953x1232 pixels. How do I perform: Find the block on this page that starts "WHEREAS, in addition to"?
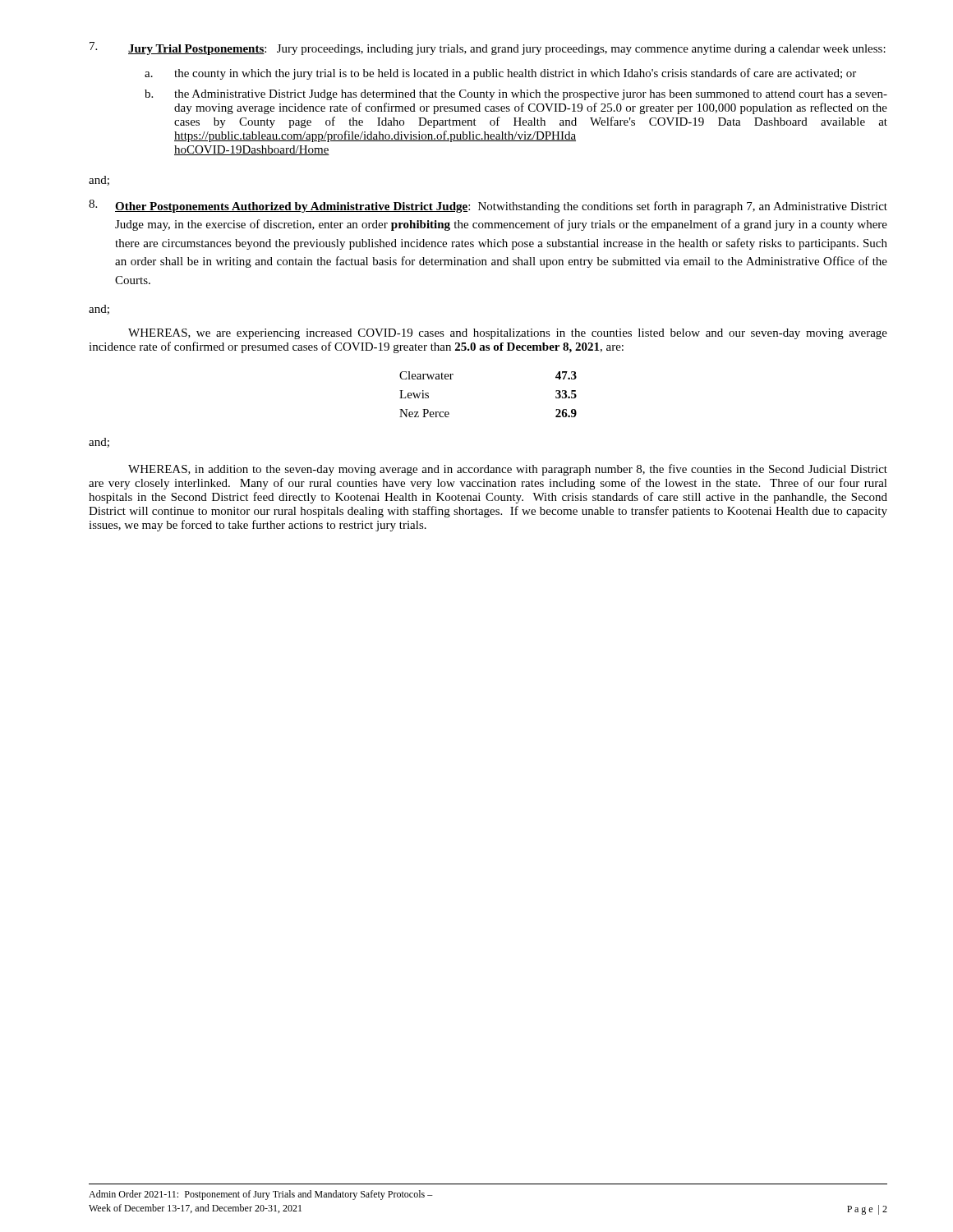(488, 497)
